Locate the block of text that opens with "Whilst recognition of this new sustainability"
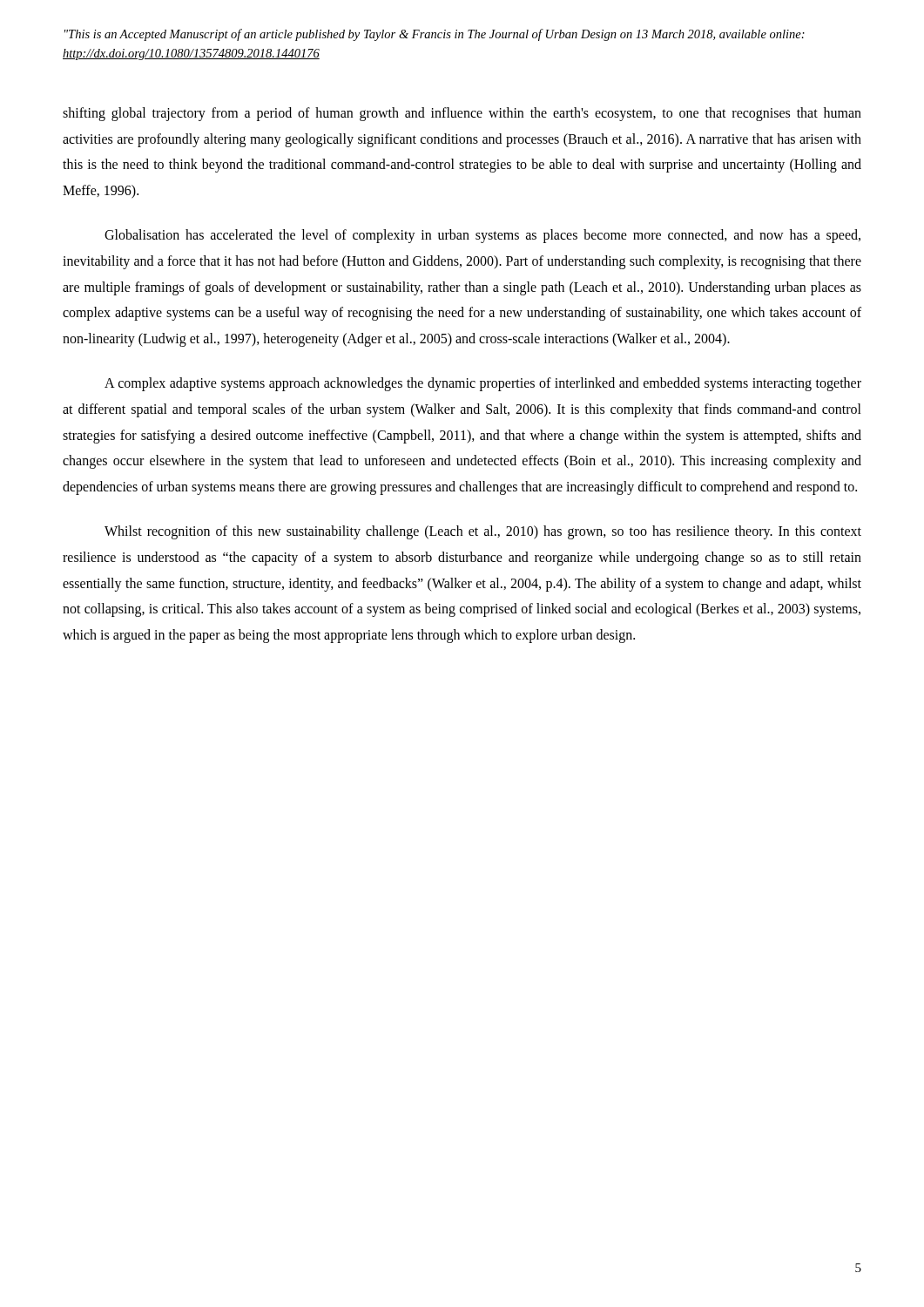 pos(462,583)
